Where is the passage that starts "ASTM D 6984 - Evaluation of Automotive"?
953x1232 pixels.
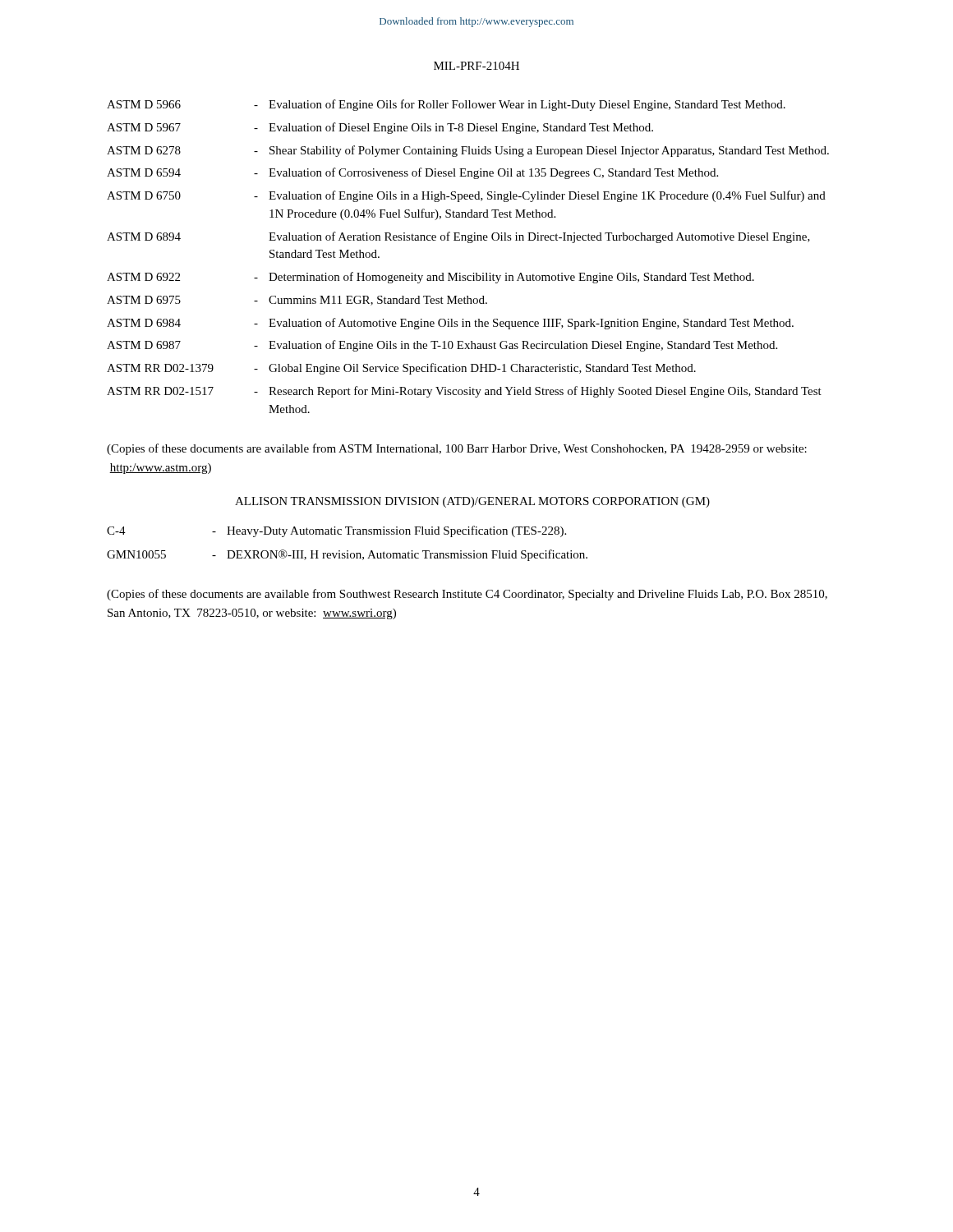click(472, 324)
